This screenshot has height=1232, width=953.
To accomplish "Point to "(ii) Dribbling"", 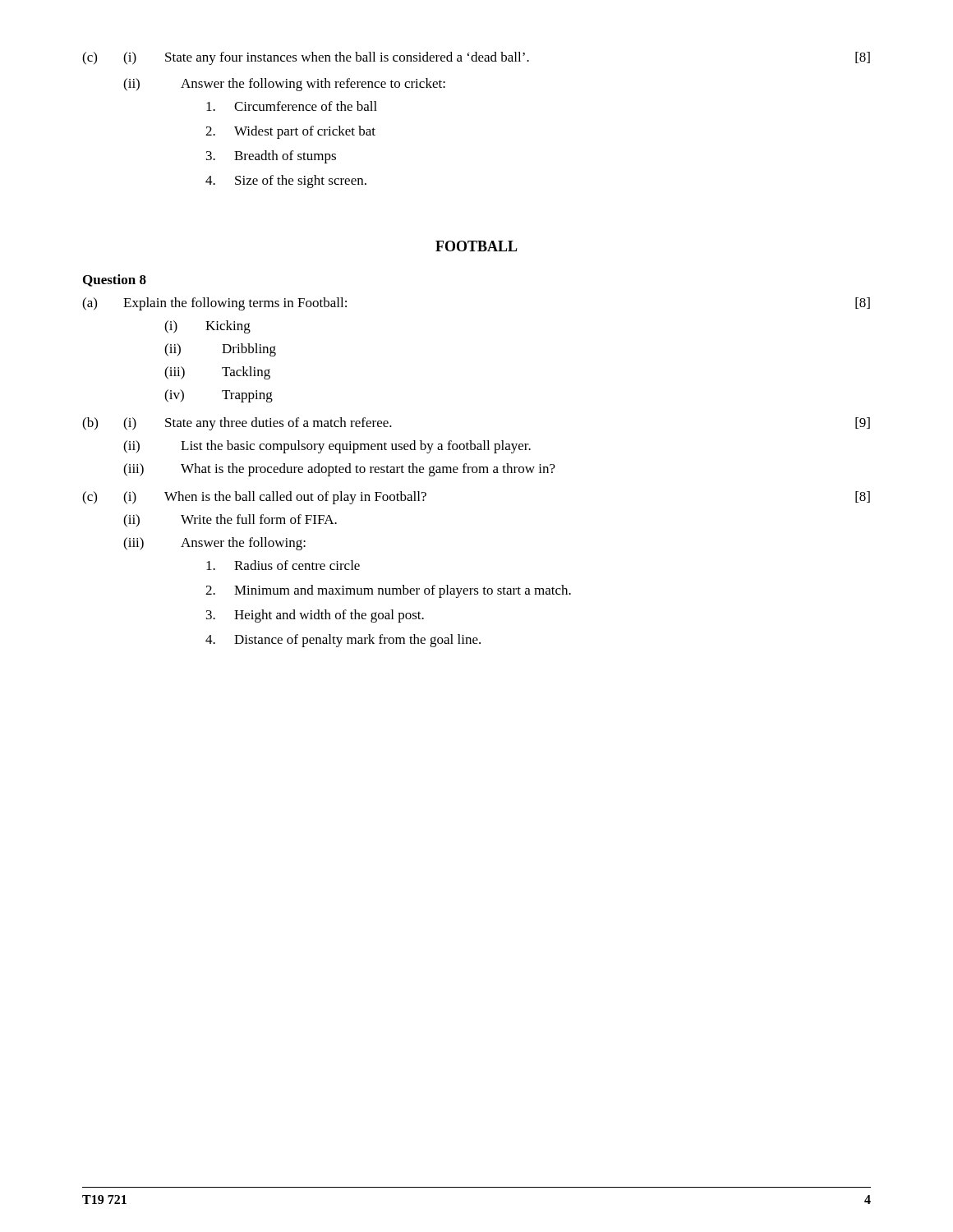I will coord(220,350).
